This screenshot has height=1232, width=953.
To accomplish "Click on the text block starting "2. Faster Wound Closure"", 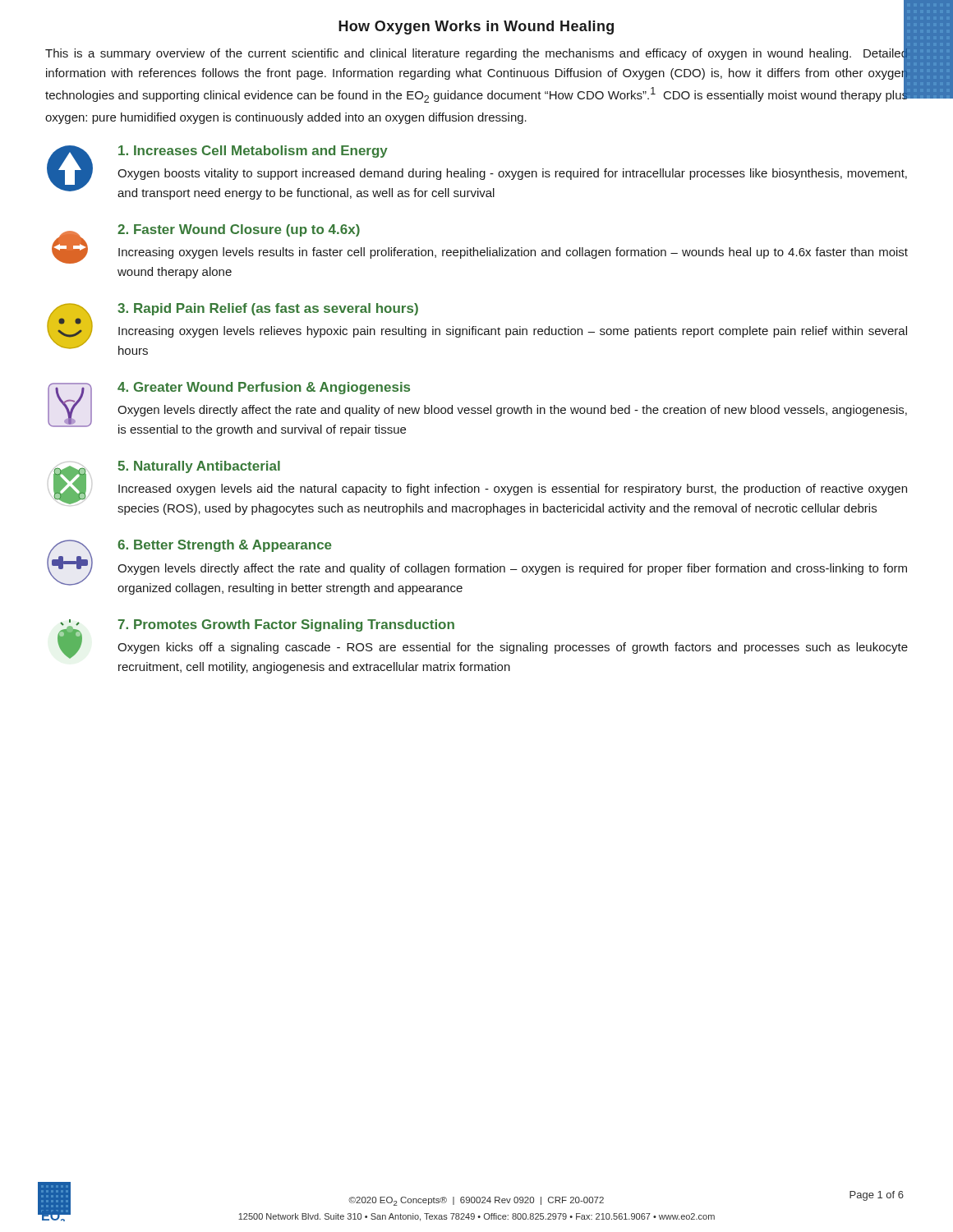I will pyautogui.click(x=476, y=251).
